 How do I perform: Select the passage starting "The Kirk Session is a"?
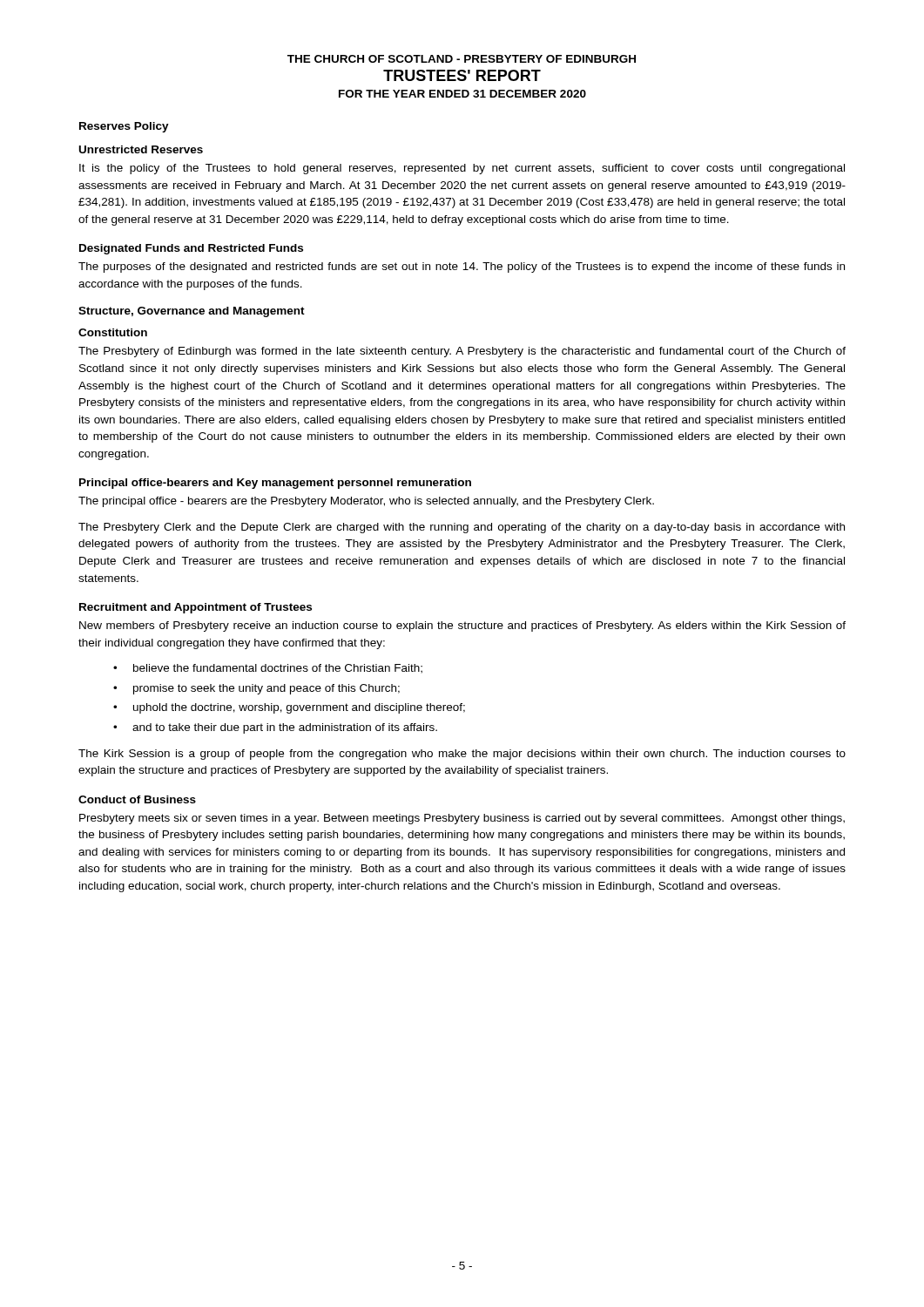point(462,761)
